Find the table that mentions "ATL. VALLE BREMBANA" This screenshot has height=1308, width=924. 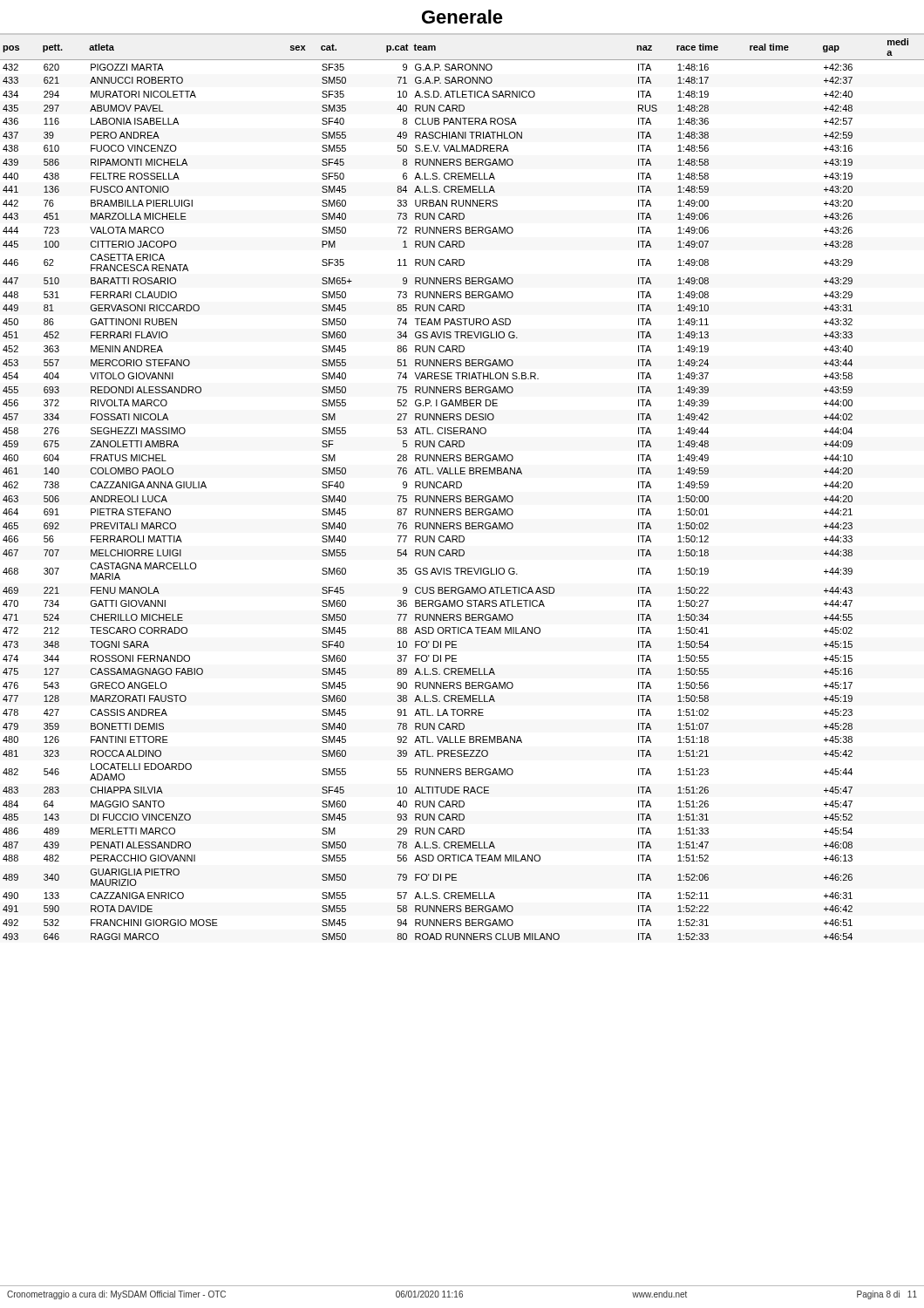click(462, 489)
